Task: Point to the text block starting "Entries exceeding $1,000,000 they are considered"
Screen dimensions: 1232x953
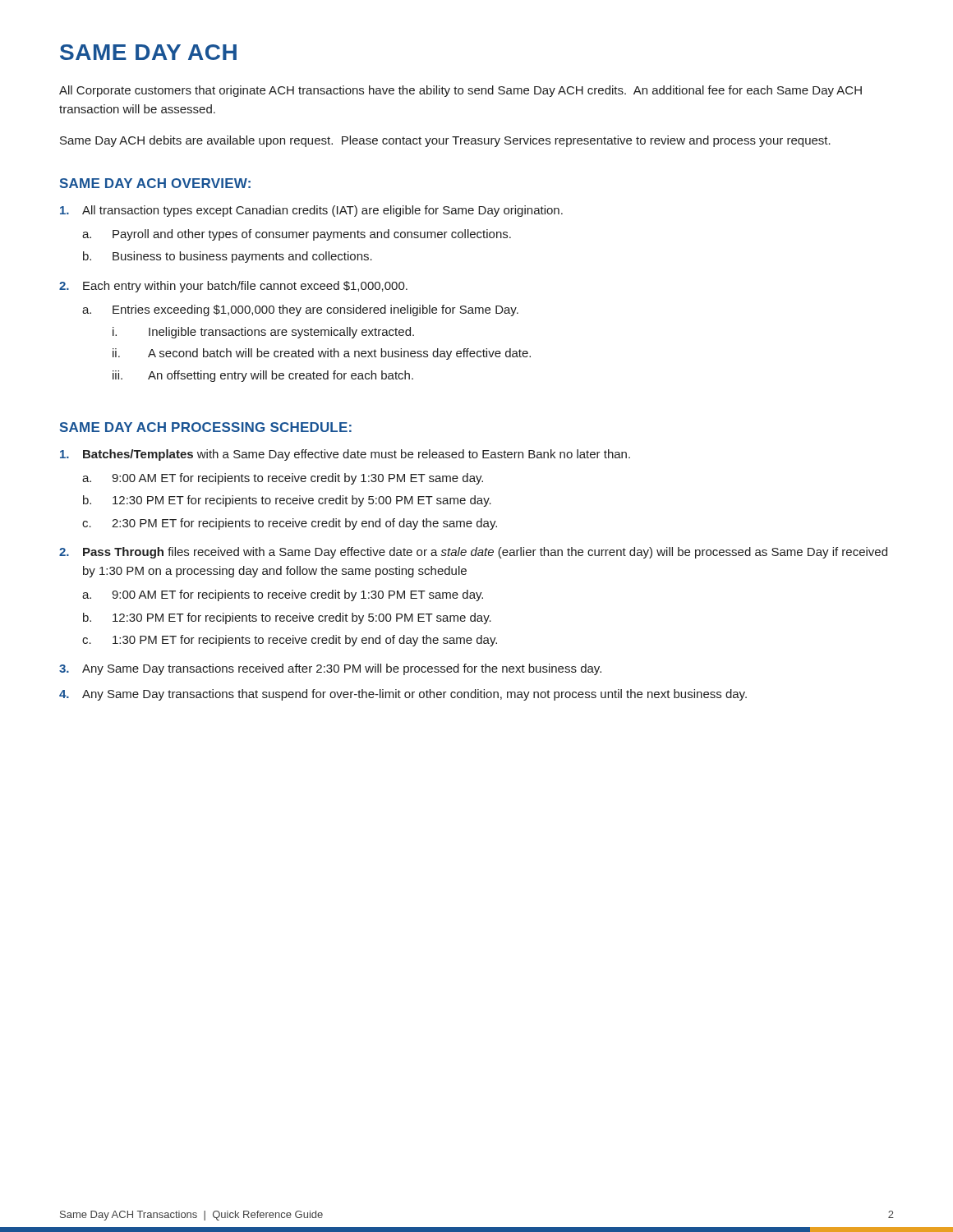Action: tap(503, 343)
